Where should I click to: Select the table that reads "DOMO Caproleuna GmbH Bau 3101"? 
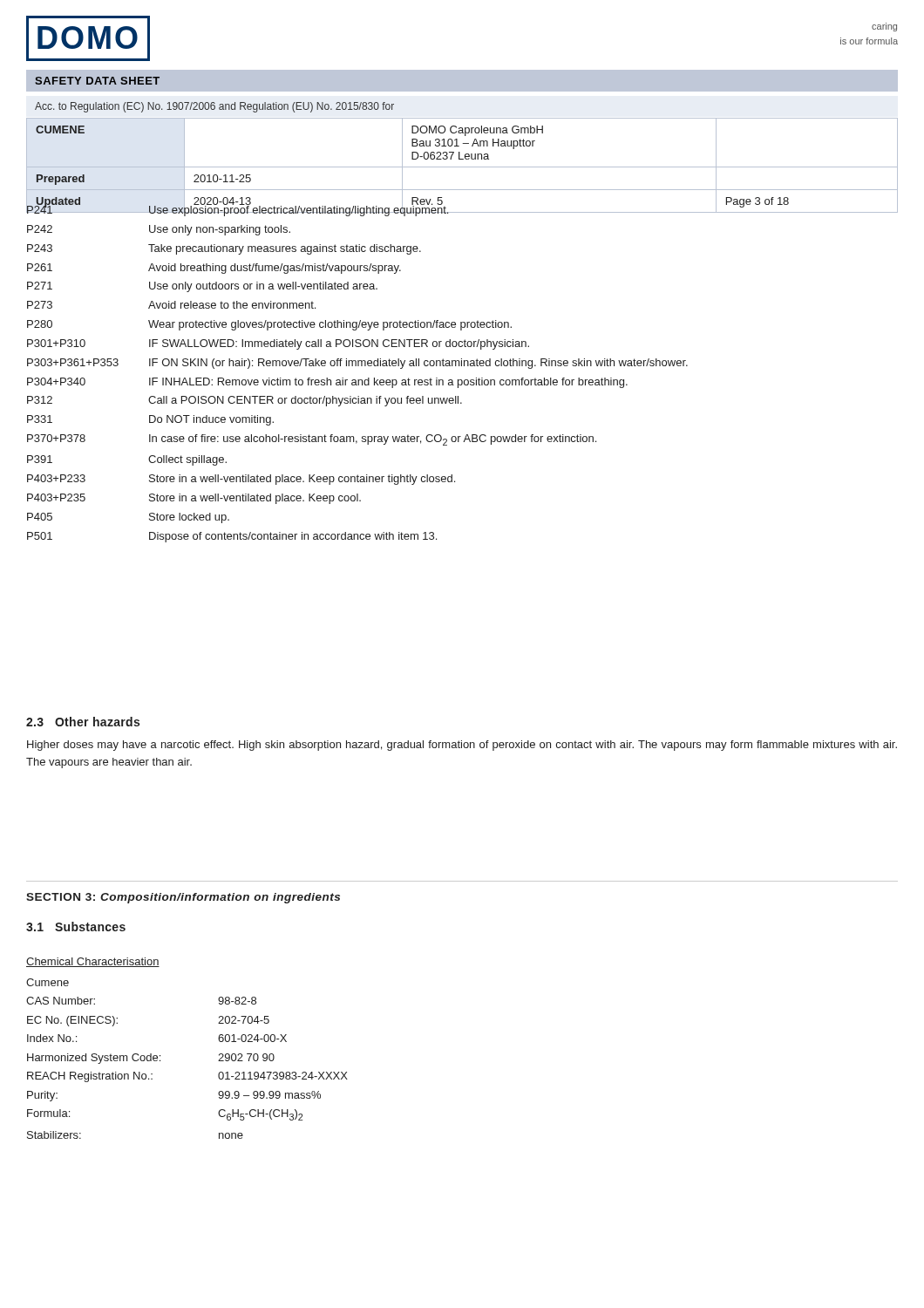pos(462,165)
